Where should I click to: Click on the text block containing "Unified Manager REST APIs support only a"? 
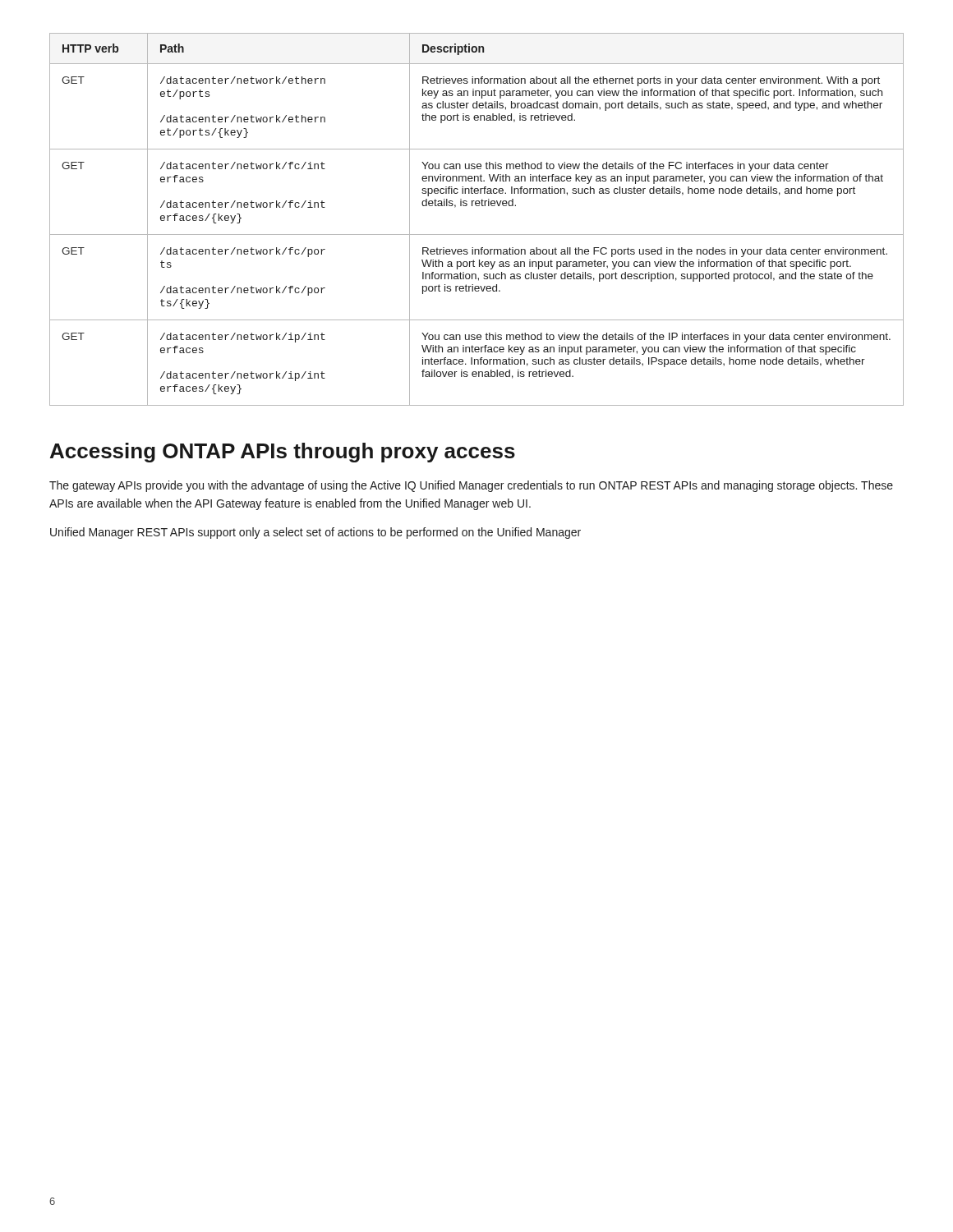pyautogui.click(x=315, y=533)
